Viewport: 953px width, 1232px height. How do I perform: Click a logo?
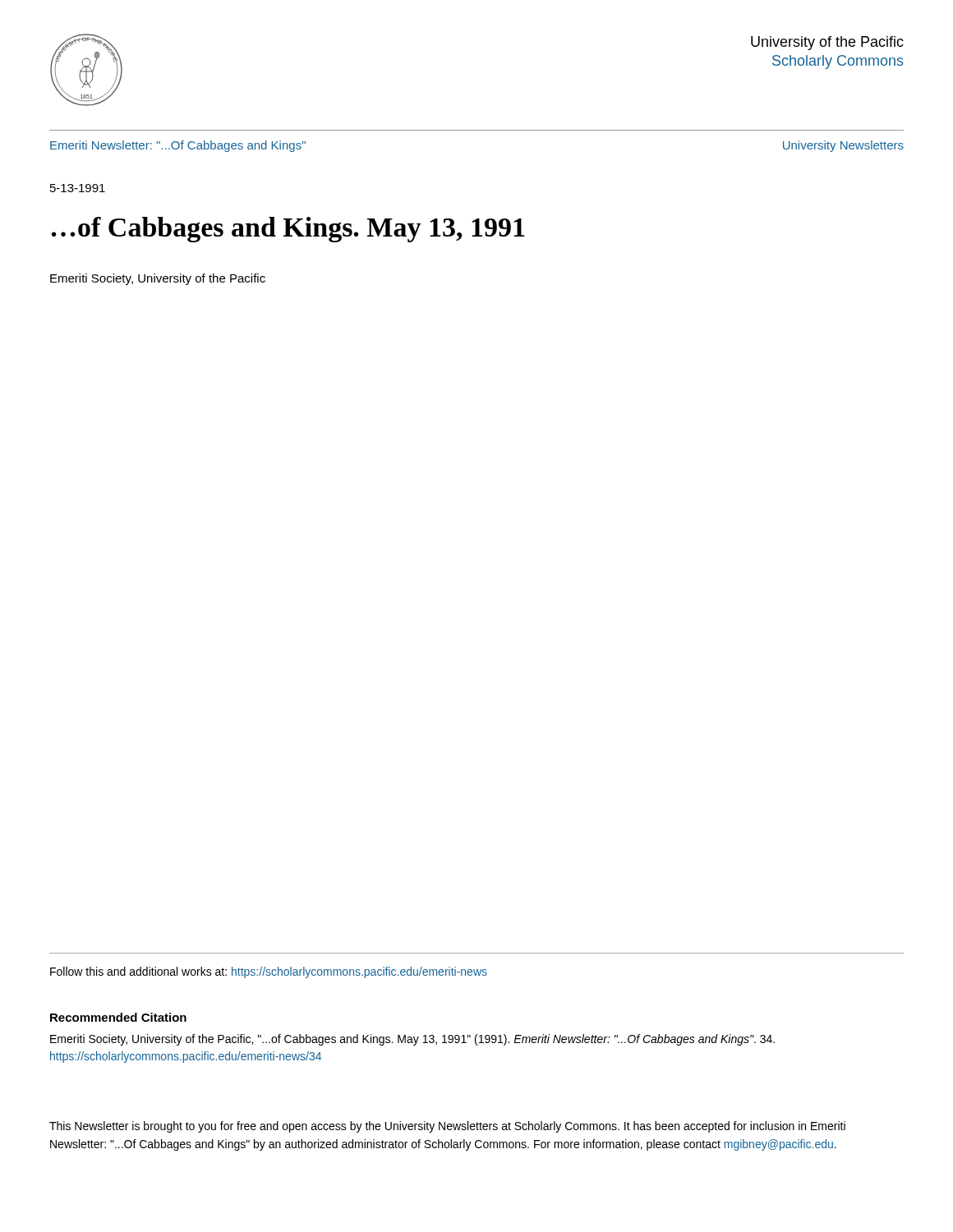[86, 71]
